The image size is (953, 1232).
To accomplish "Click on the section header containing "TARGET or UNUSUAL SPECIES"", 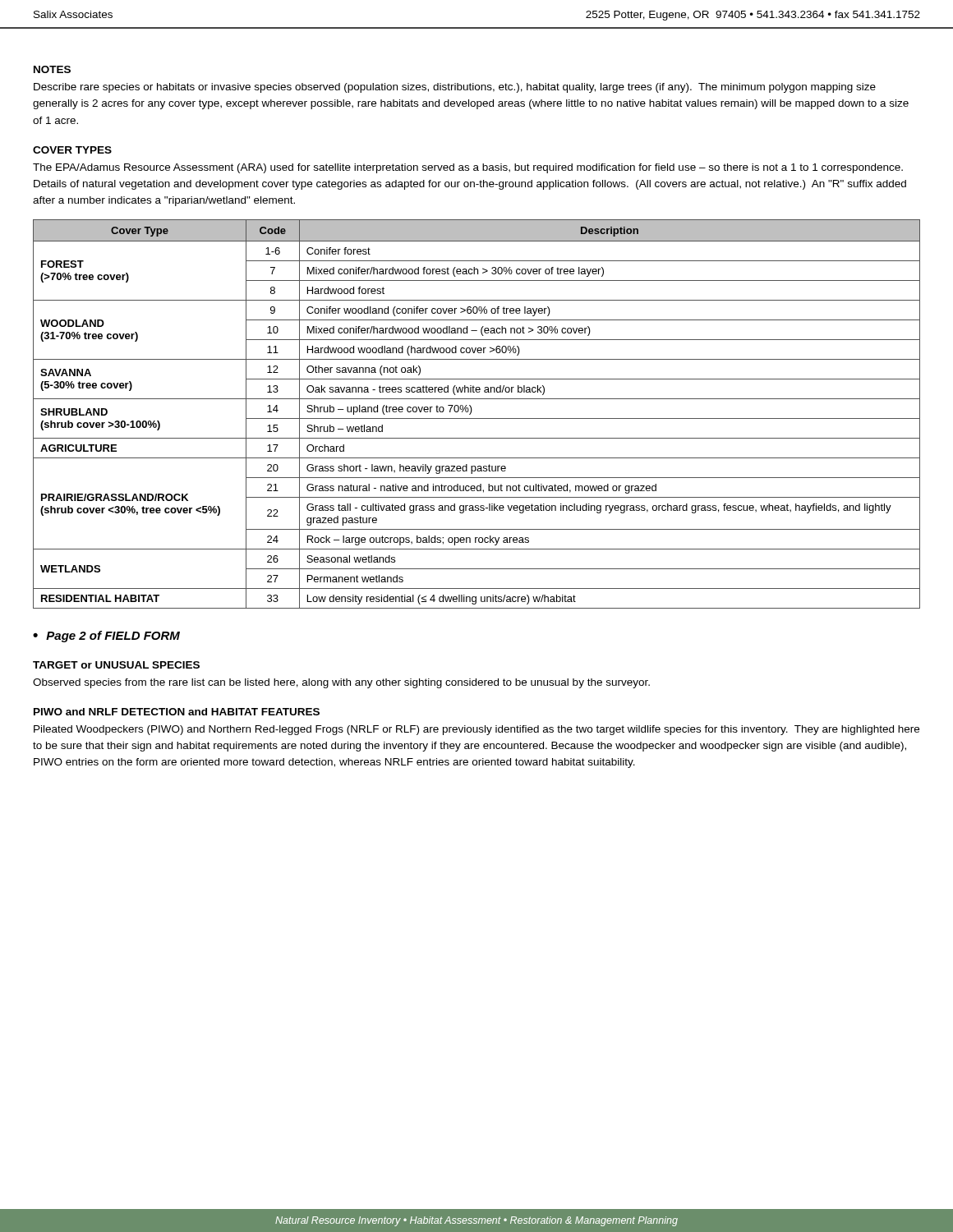I will point(116,664).
